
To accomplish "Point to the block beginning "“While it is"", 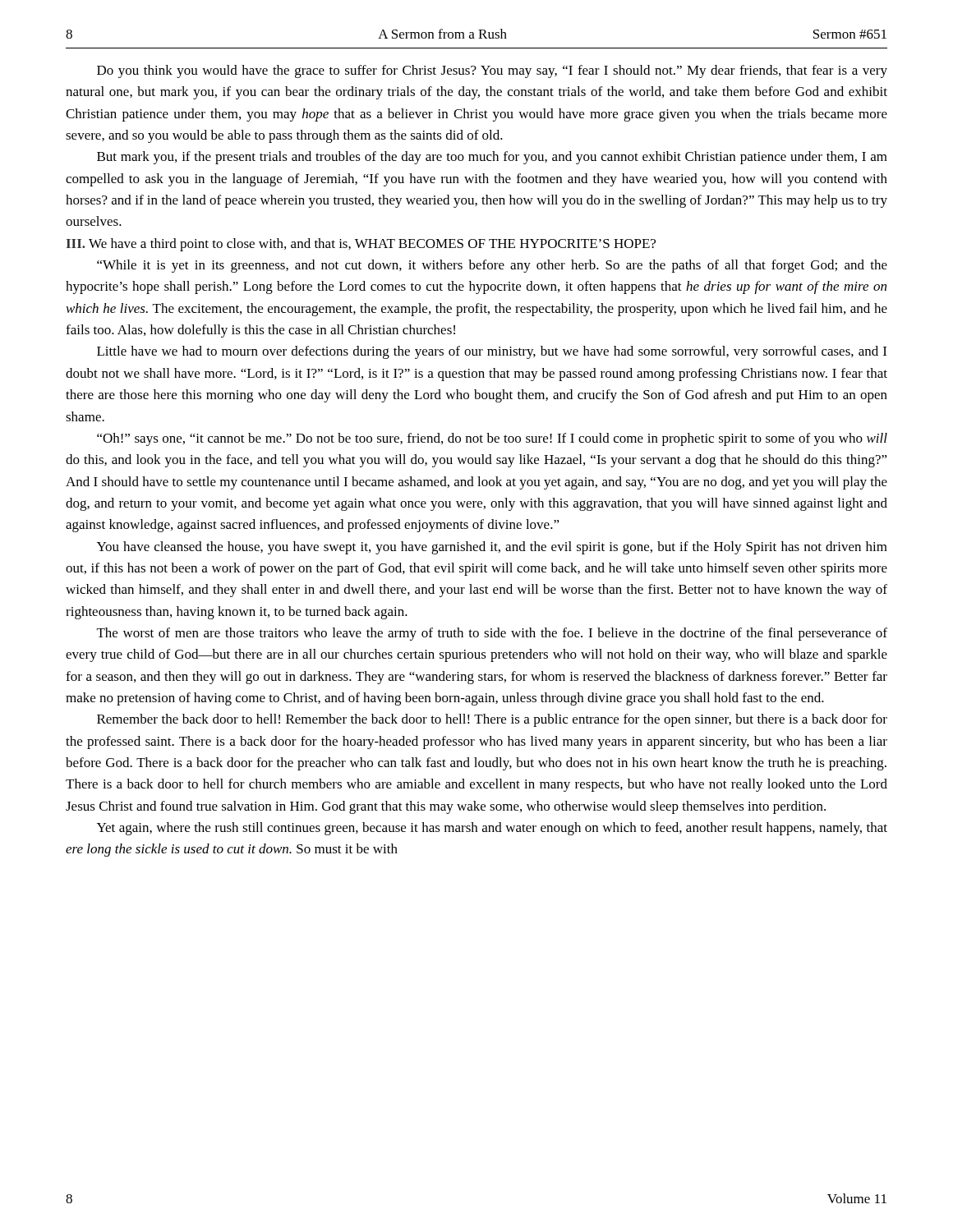I will (476, 298).
